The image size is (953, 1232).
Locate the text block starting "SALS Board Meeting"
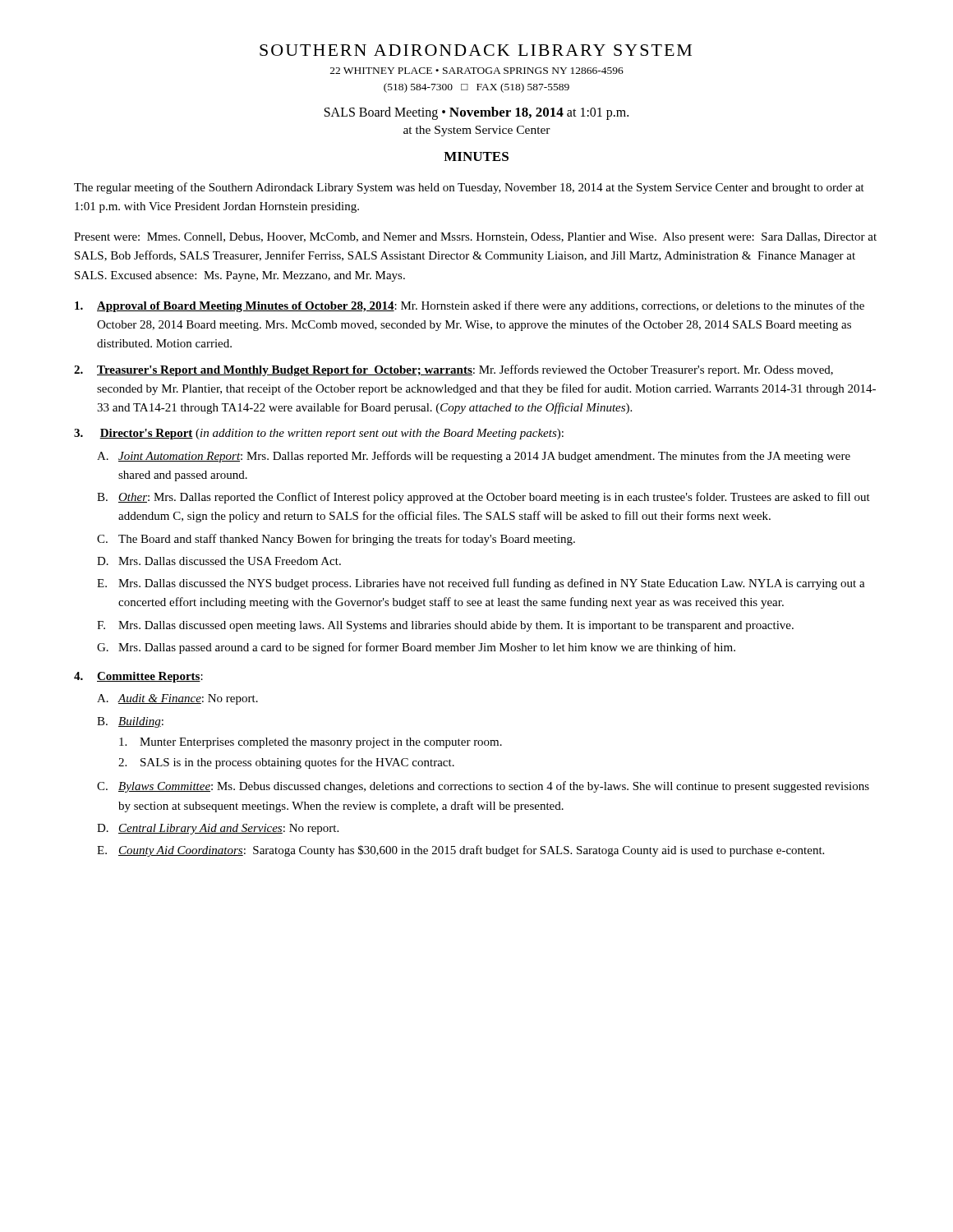pyautogui.click(x=476, y=112)
